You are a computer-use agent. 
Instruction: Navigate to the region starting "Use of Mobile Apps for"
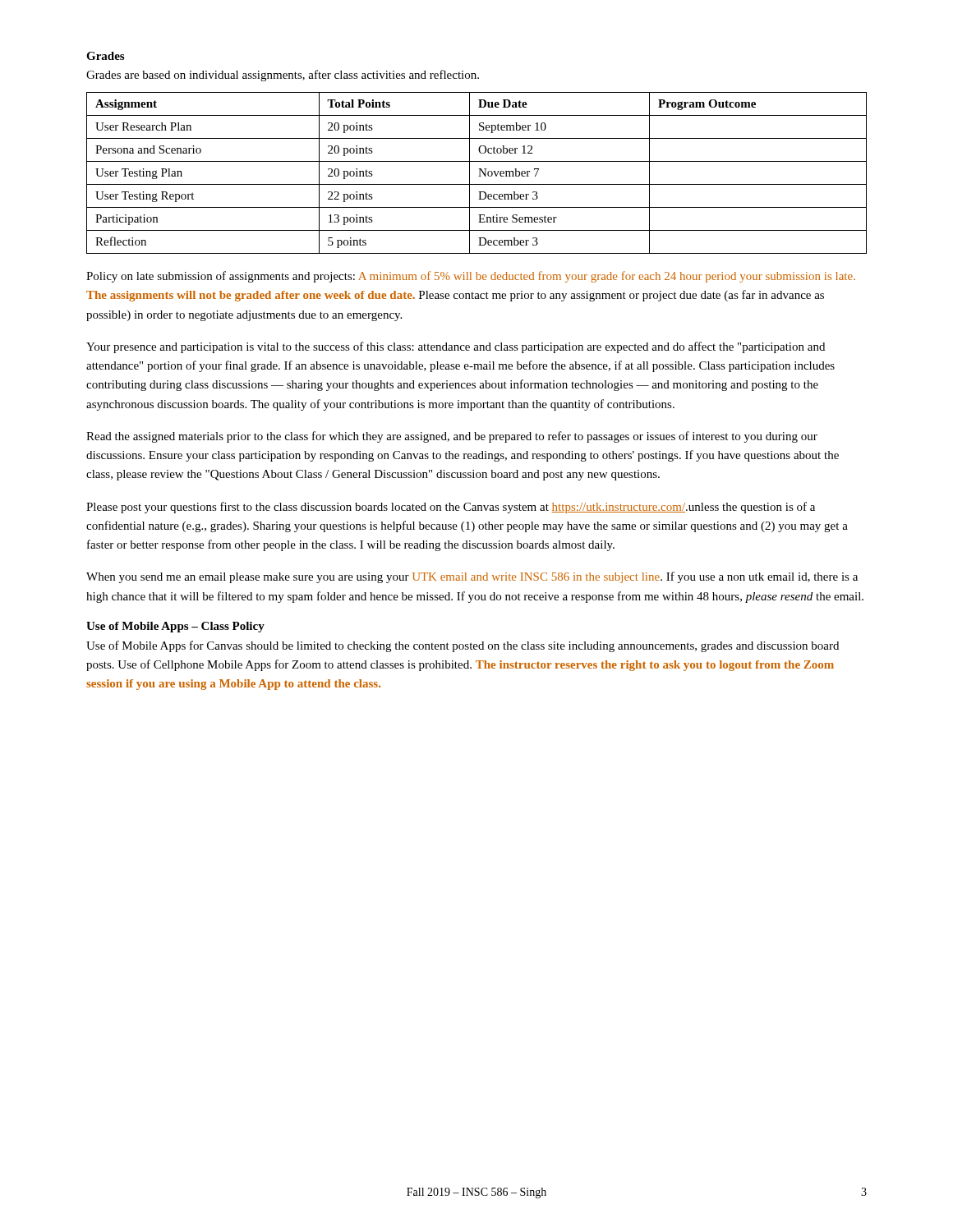[x=463, y=664]
